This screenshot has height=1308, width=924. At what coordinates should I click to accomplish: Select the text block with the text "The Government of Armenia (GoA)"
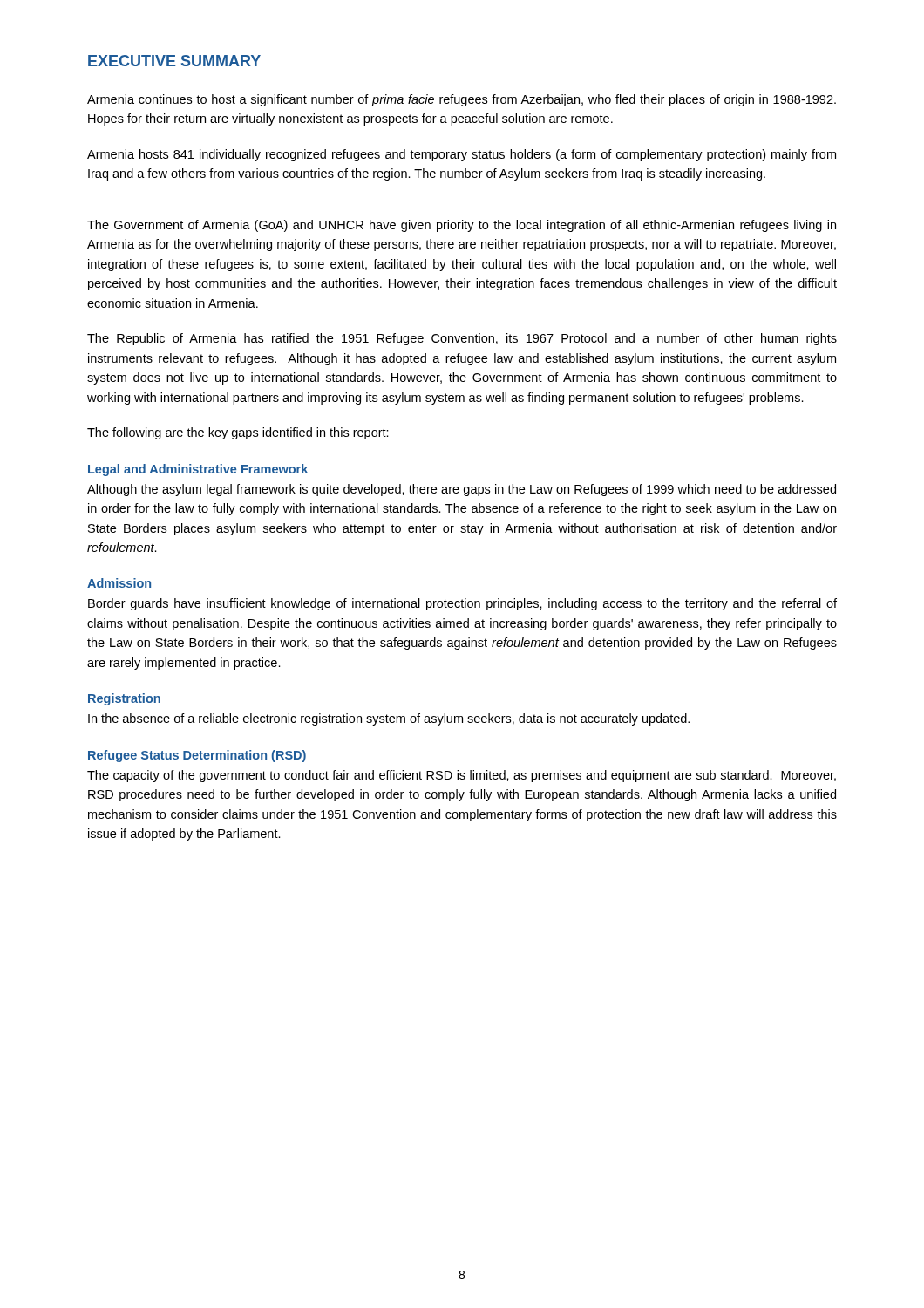pos(462,264)
